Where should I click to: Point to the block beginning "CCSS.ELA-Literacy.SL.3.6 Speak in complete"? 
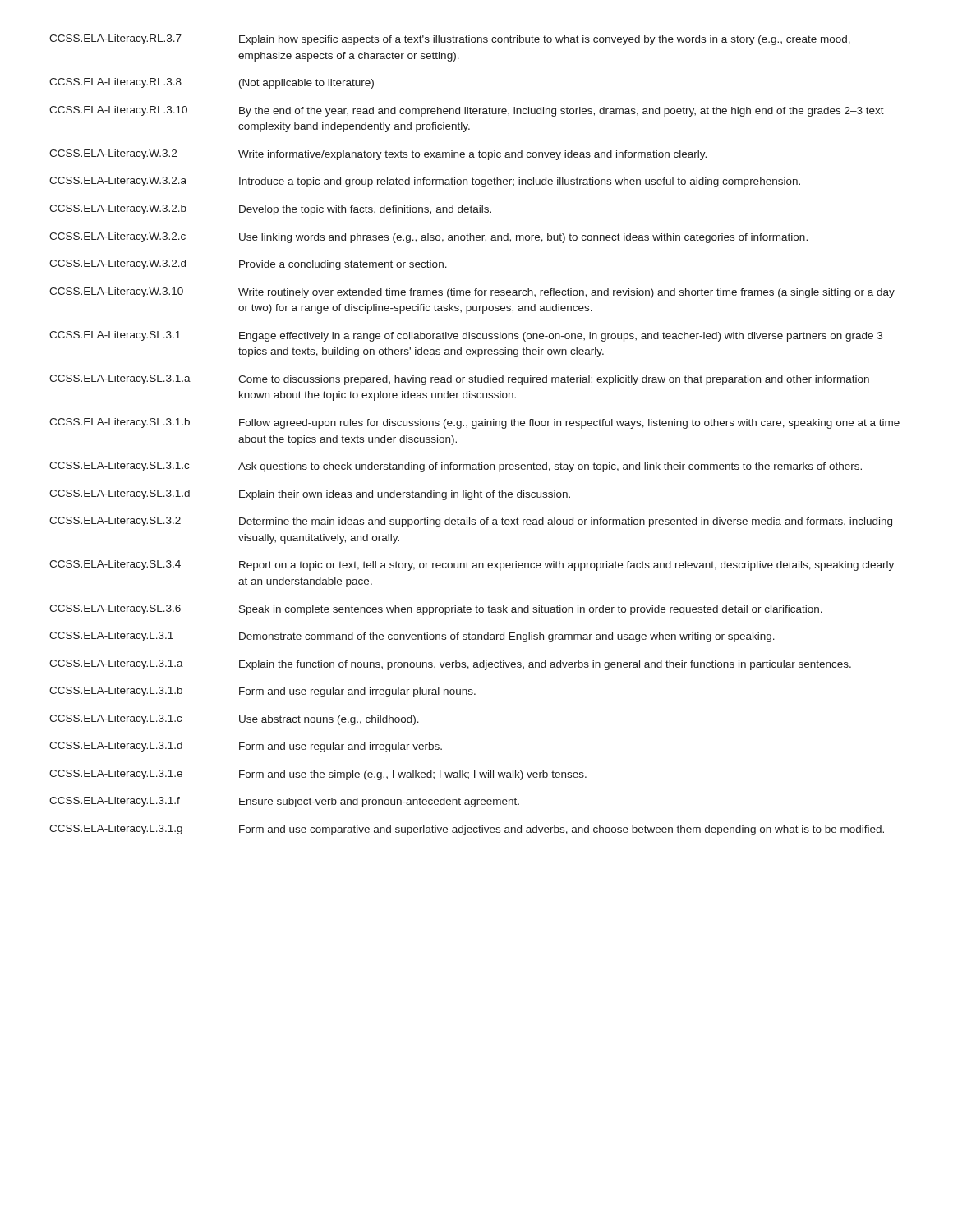tap(476, 609)
